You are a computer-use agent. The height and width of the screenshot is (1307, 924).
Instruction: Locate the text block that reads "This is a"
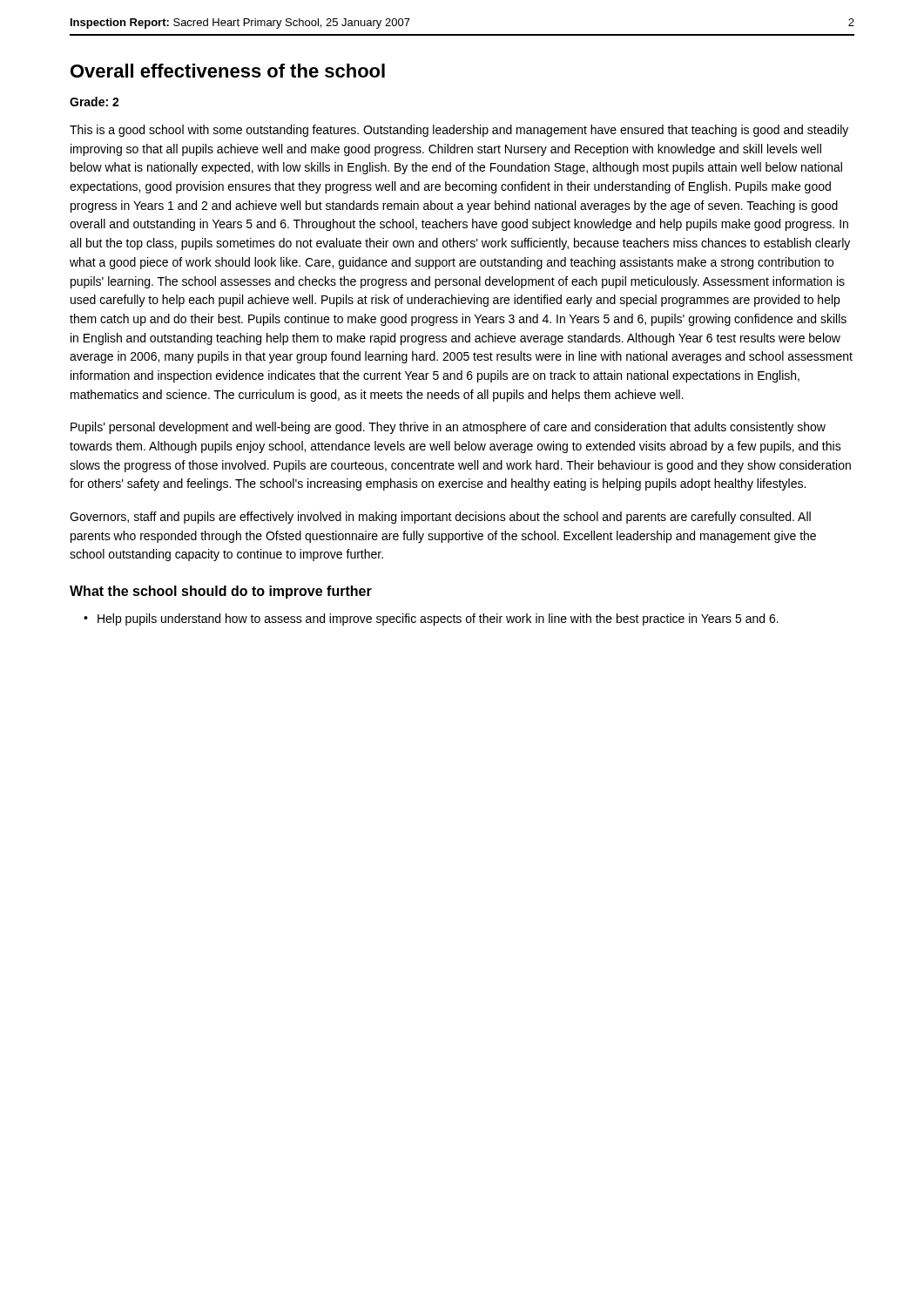462,263
